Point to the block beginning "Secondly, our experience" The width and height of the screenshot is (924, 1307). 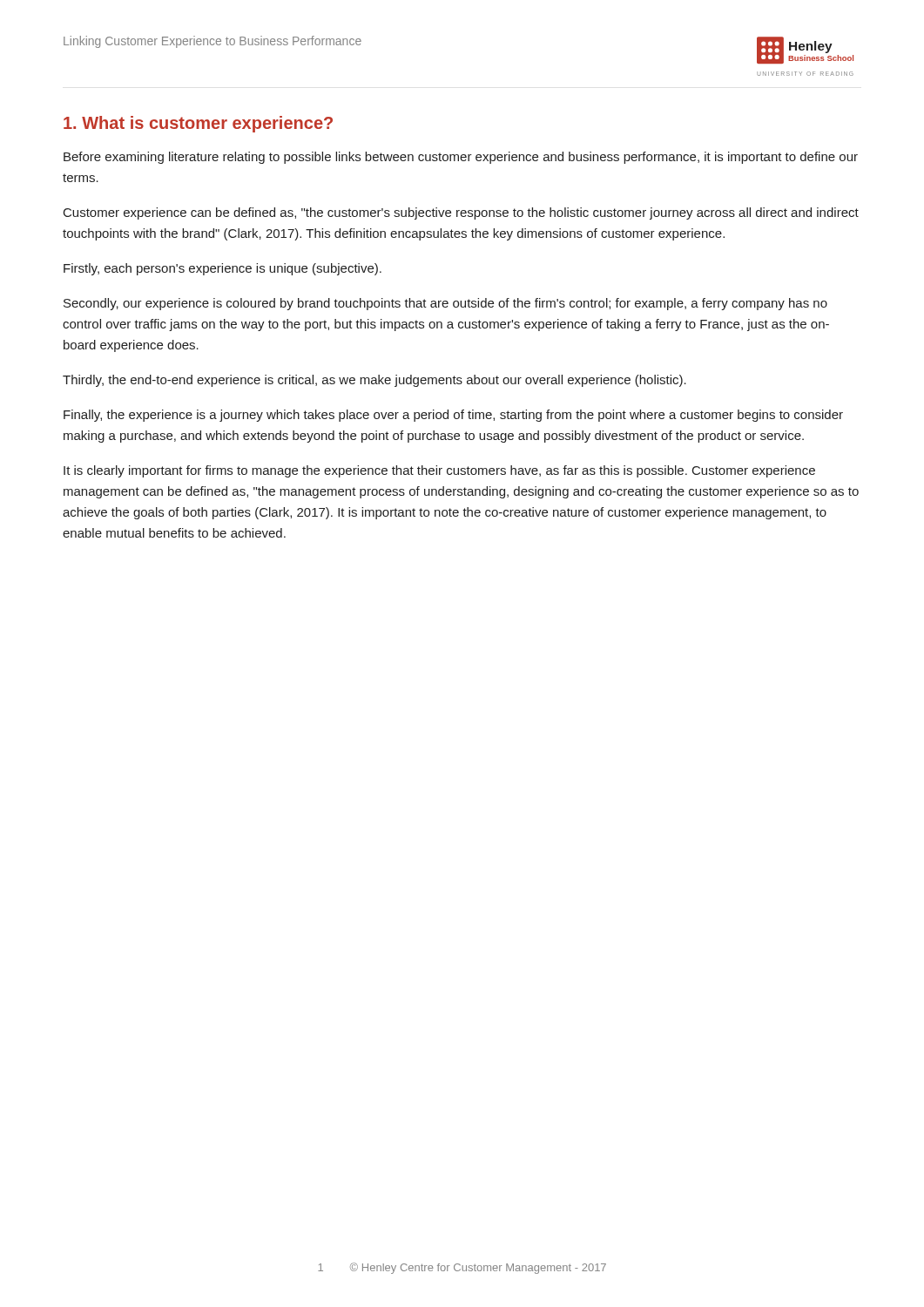pyautogui.click(x=462, y=324)
